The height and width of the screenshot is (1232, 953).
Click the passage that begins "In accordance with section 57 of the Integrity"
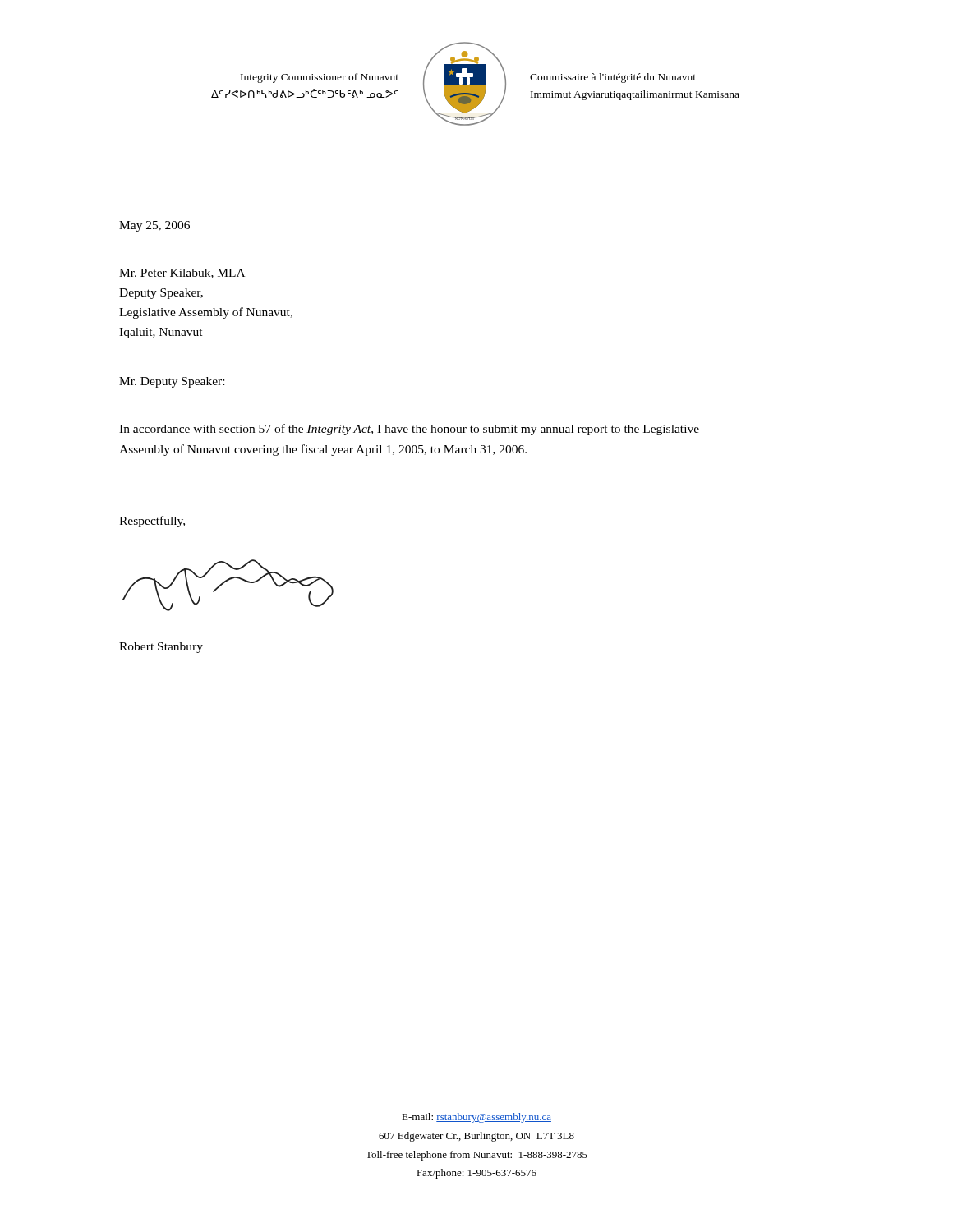tap(409, 439)
